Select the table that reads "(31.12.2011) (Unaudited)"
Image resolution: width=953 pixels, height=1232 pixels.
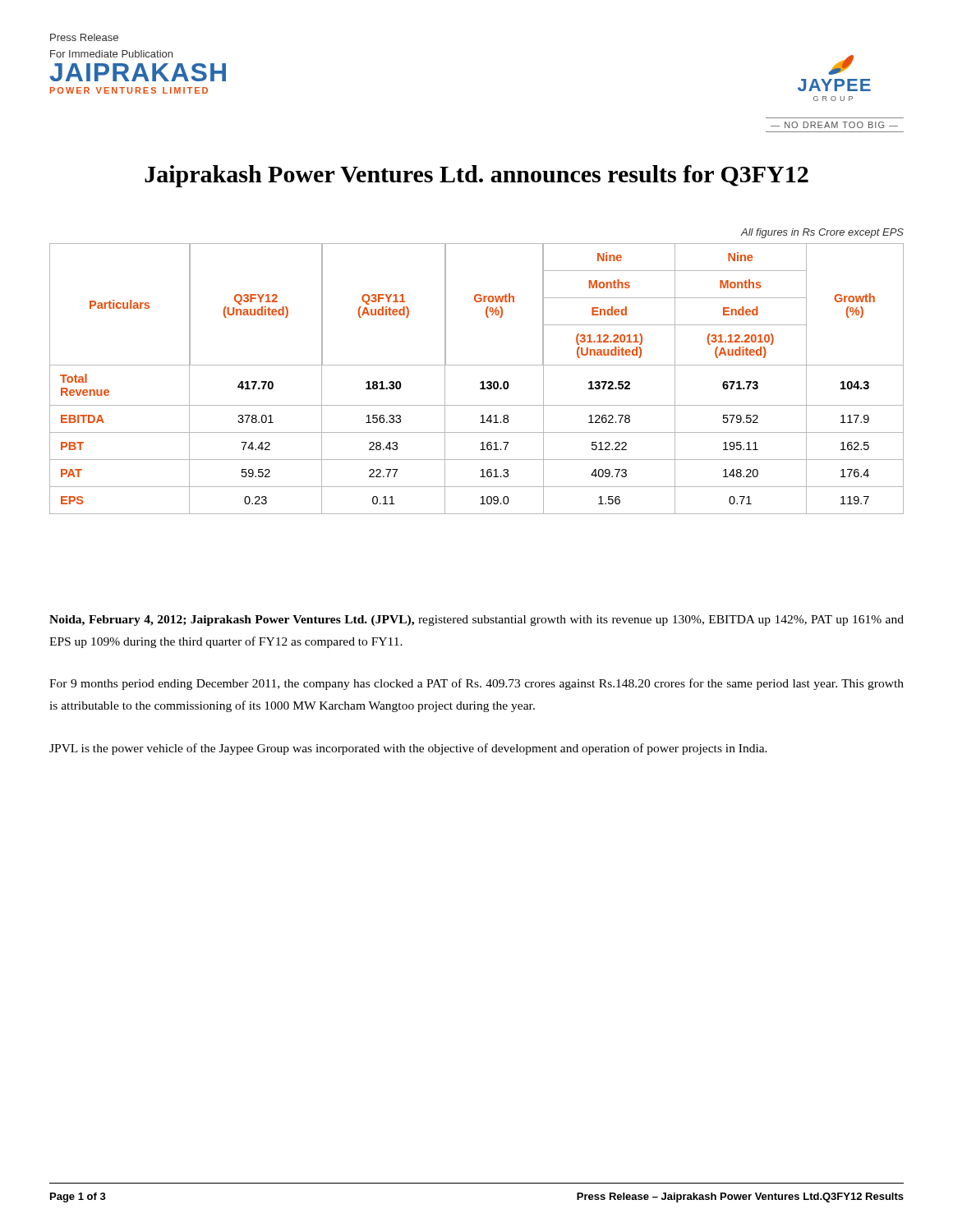pos(476,370)
